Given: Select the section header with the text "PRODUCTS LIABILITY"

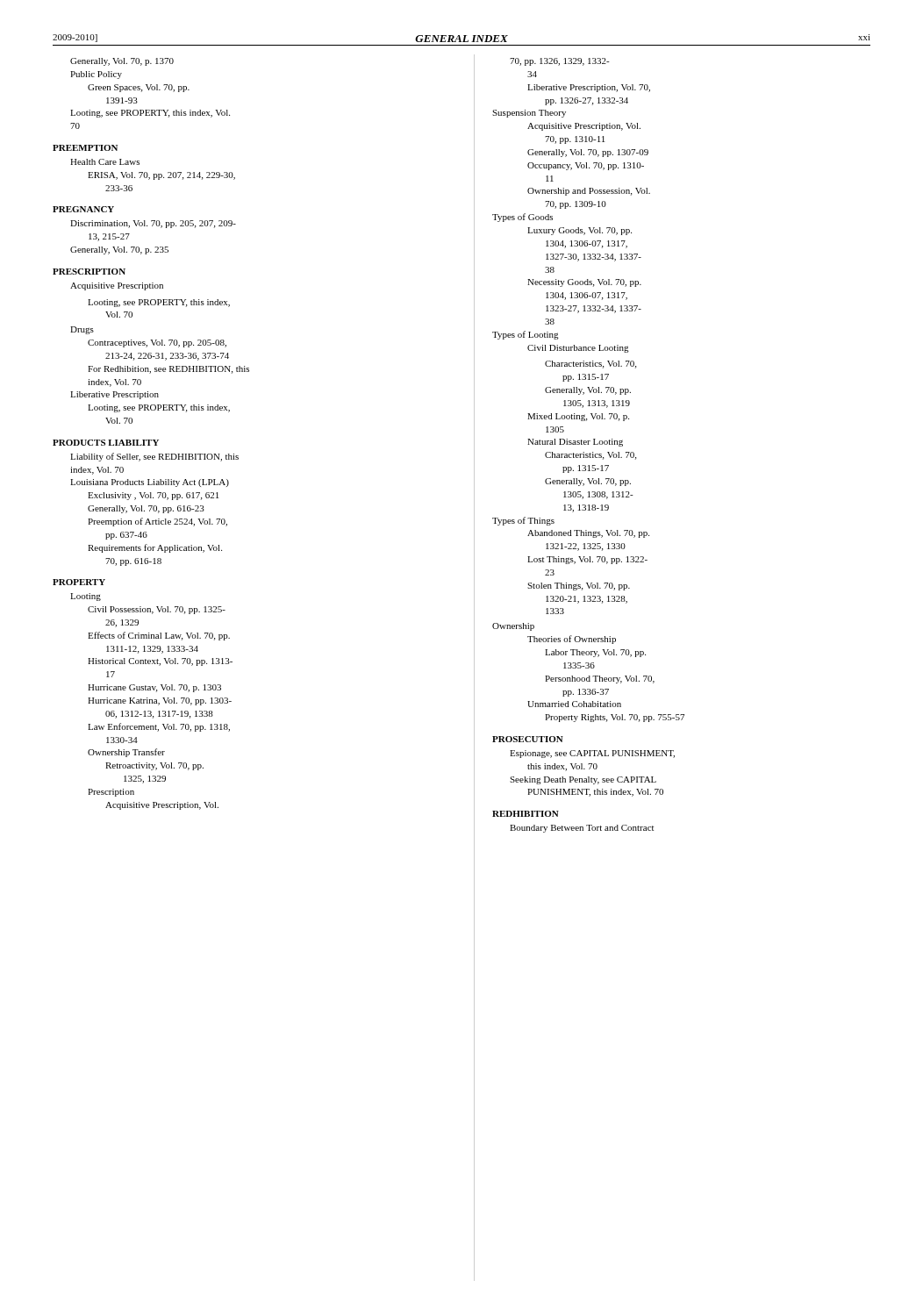Looking at the screenshot, I should click(106, 442).
